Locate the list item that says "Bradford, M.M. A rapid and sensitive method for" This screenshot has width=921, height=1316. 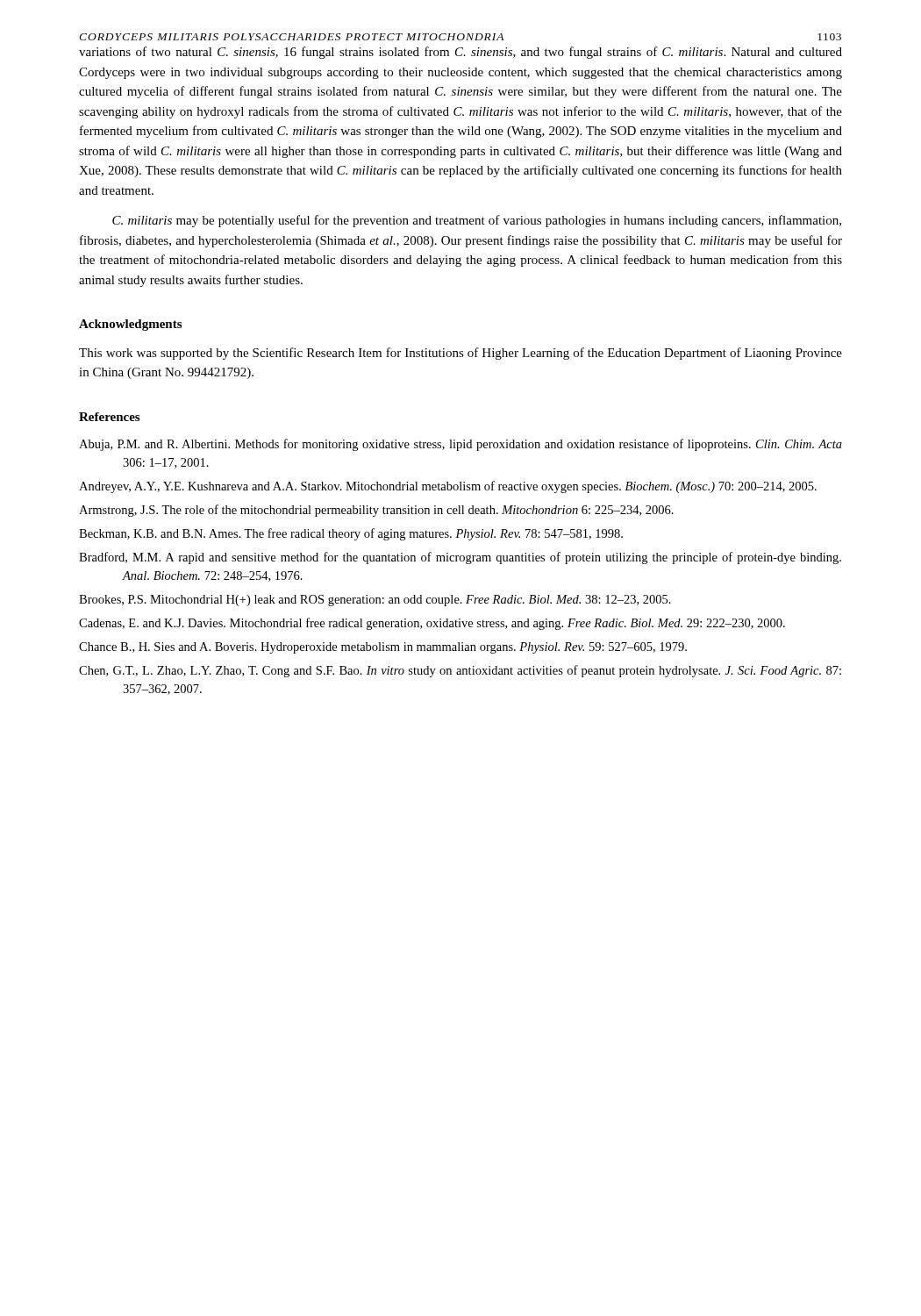pos(460,566)
